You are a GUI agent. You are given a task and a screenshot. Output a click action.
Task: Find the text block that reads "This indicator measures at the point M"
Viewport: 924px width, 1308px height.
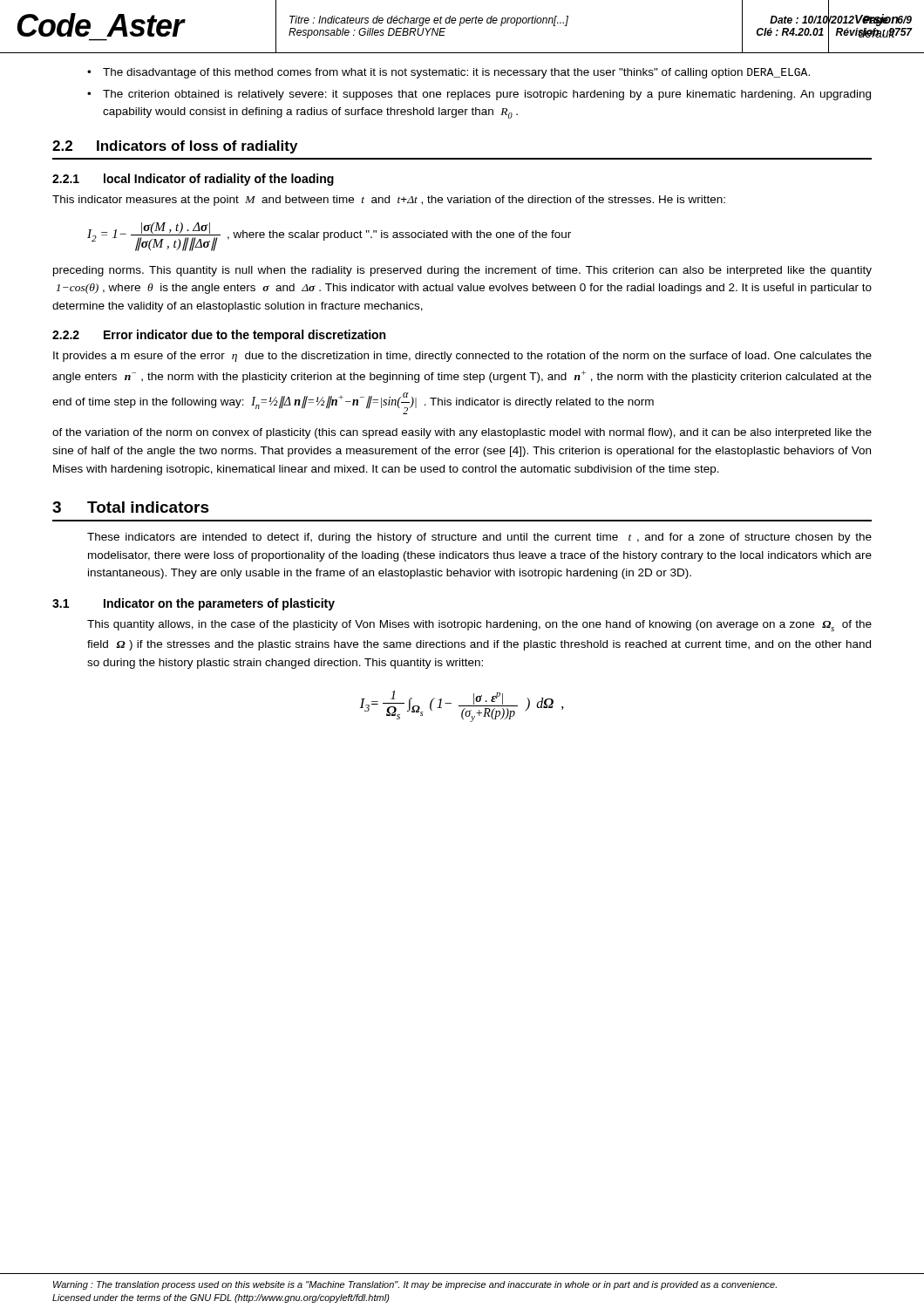(389, 199)
